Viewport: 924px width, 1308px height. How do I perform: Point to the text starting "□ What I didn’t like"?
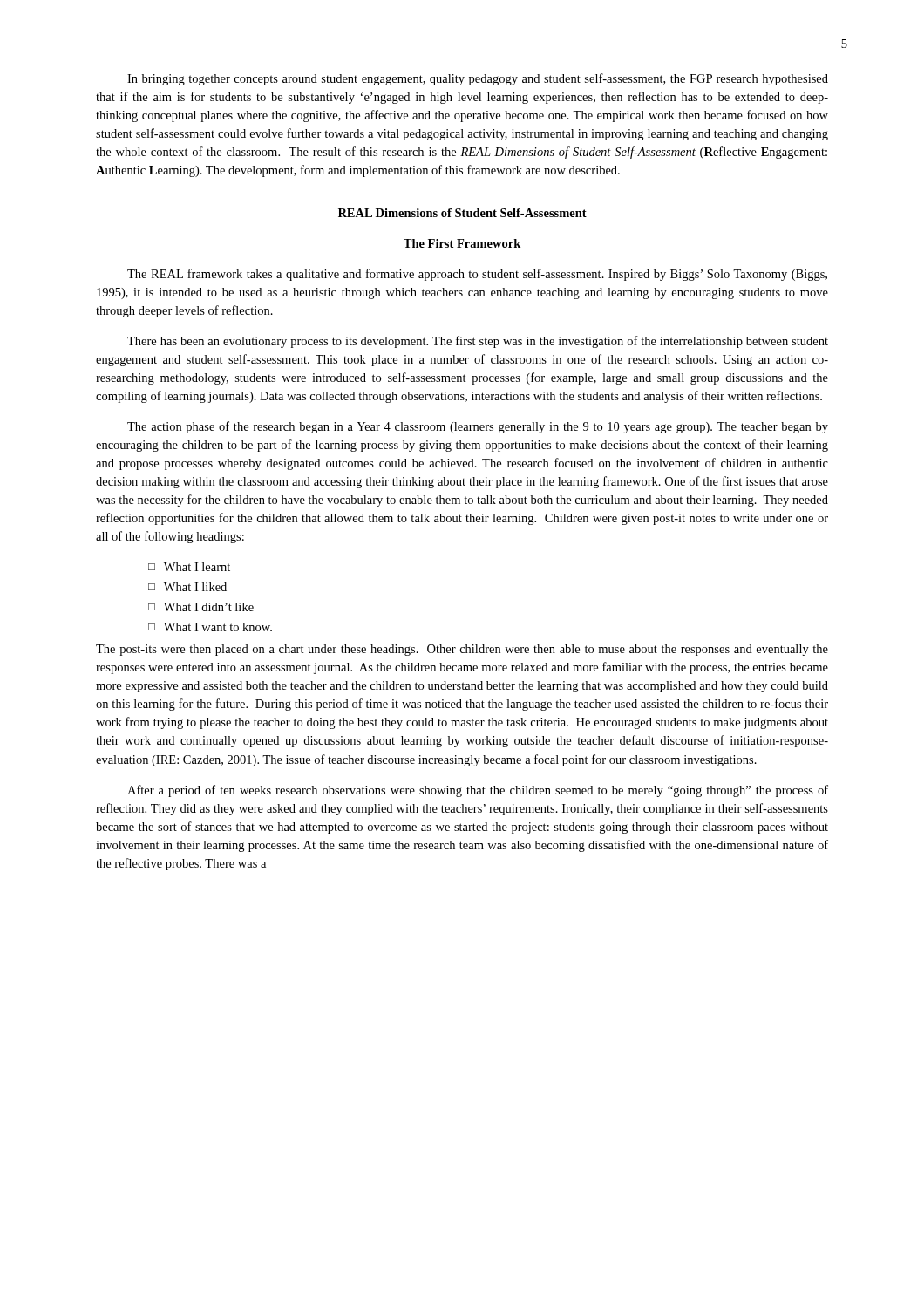(x=201, y=608)
